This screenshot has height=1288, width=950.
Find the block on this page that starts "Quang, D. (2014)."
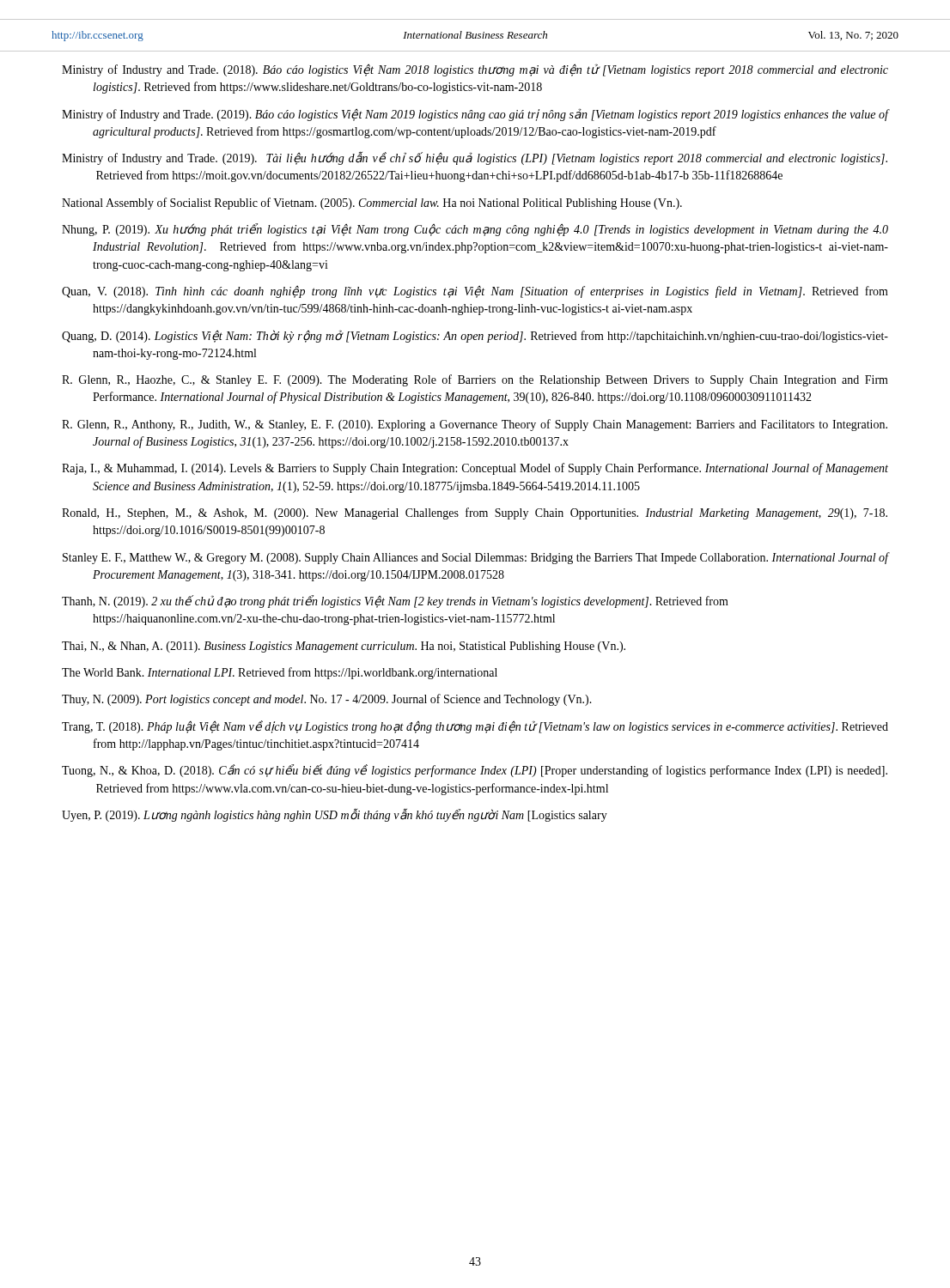click(x=475, y=345)
